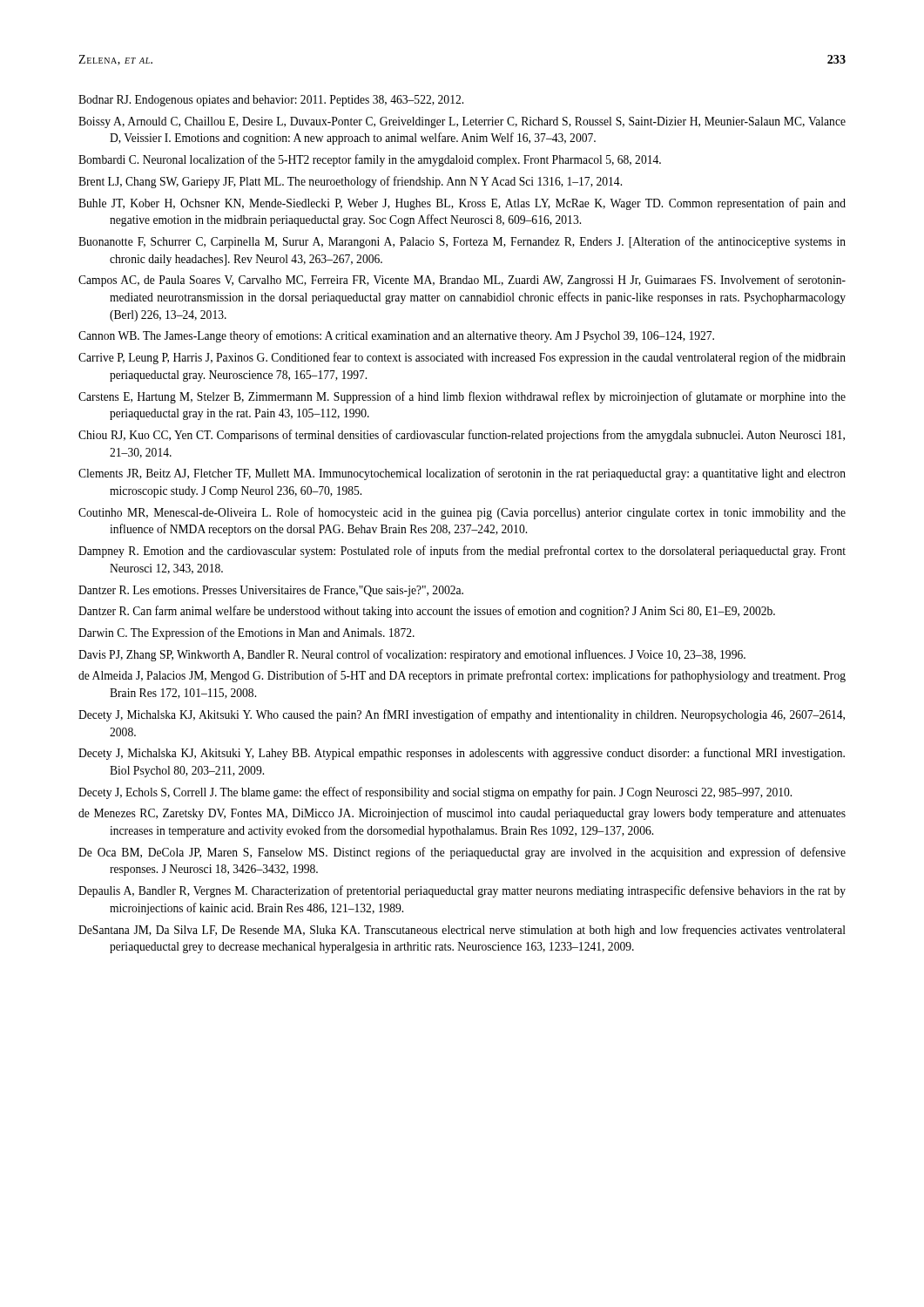Click on the list item that says "Brent LJ, Chang SW, Gariepy JF,"
Viewport: 924px width, 1307px height.
pyautogui.click(x=351, y=182)
